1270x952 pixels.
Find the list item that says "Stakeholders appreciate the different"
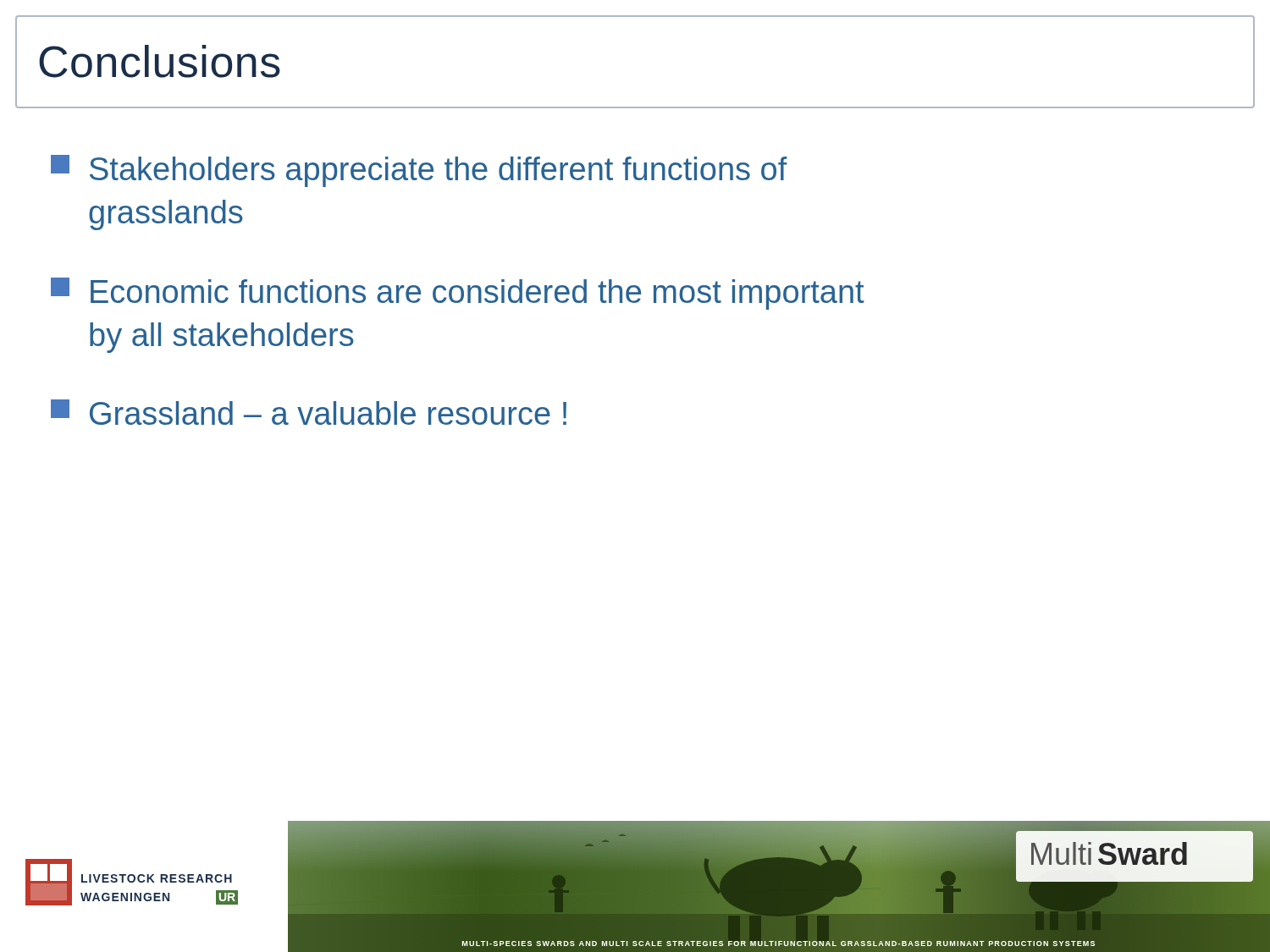pos(419,192)
